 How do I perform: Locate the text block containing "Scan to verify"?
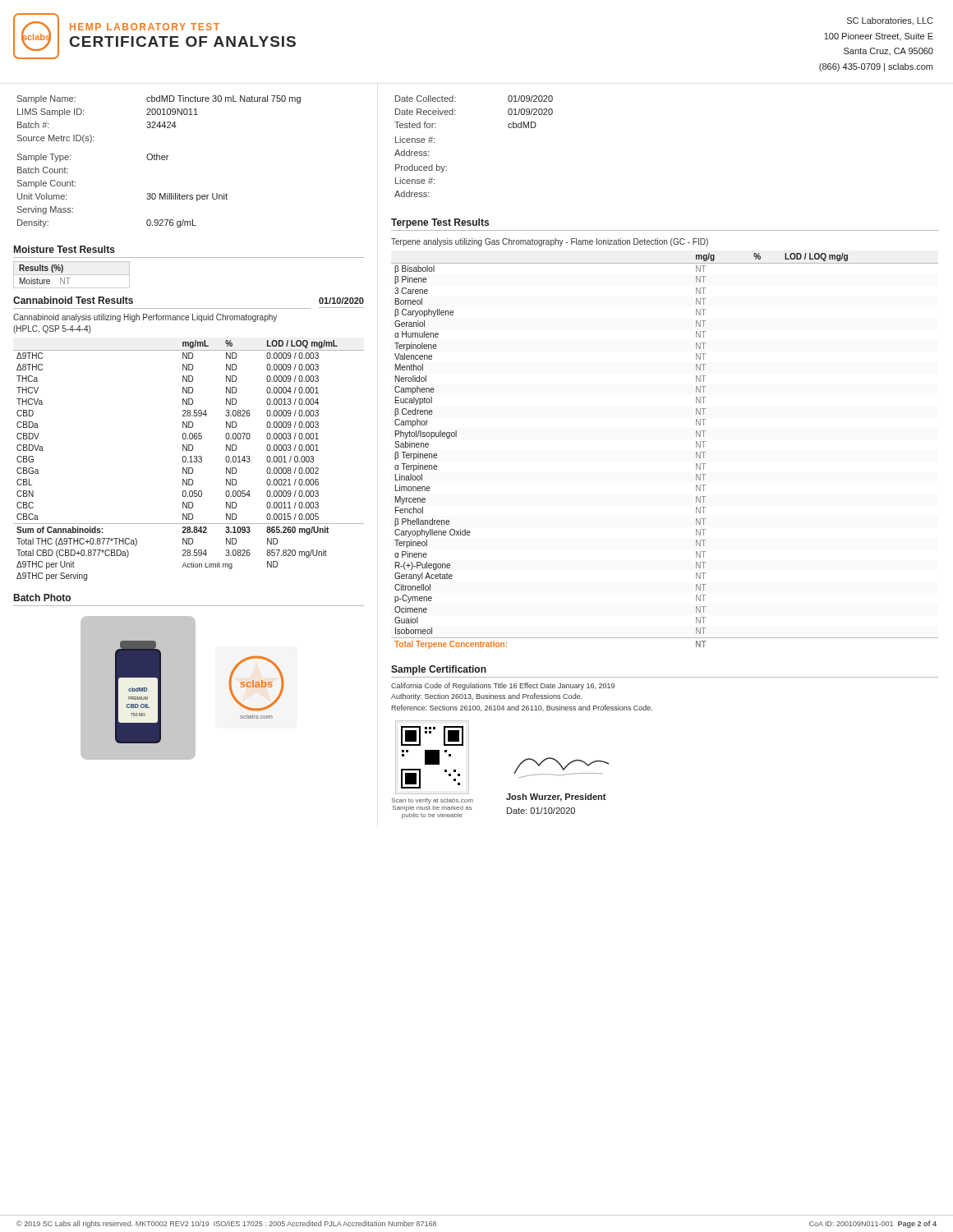coord(432,808)
